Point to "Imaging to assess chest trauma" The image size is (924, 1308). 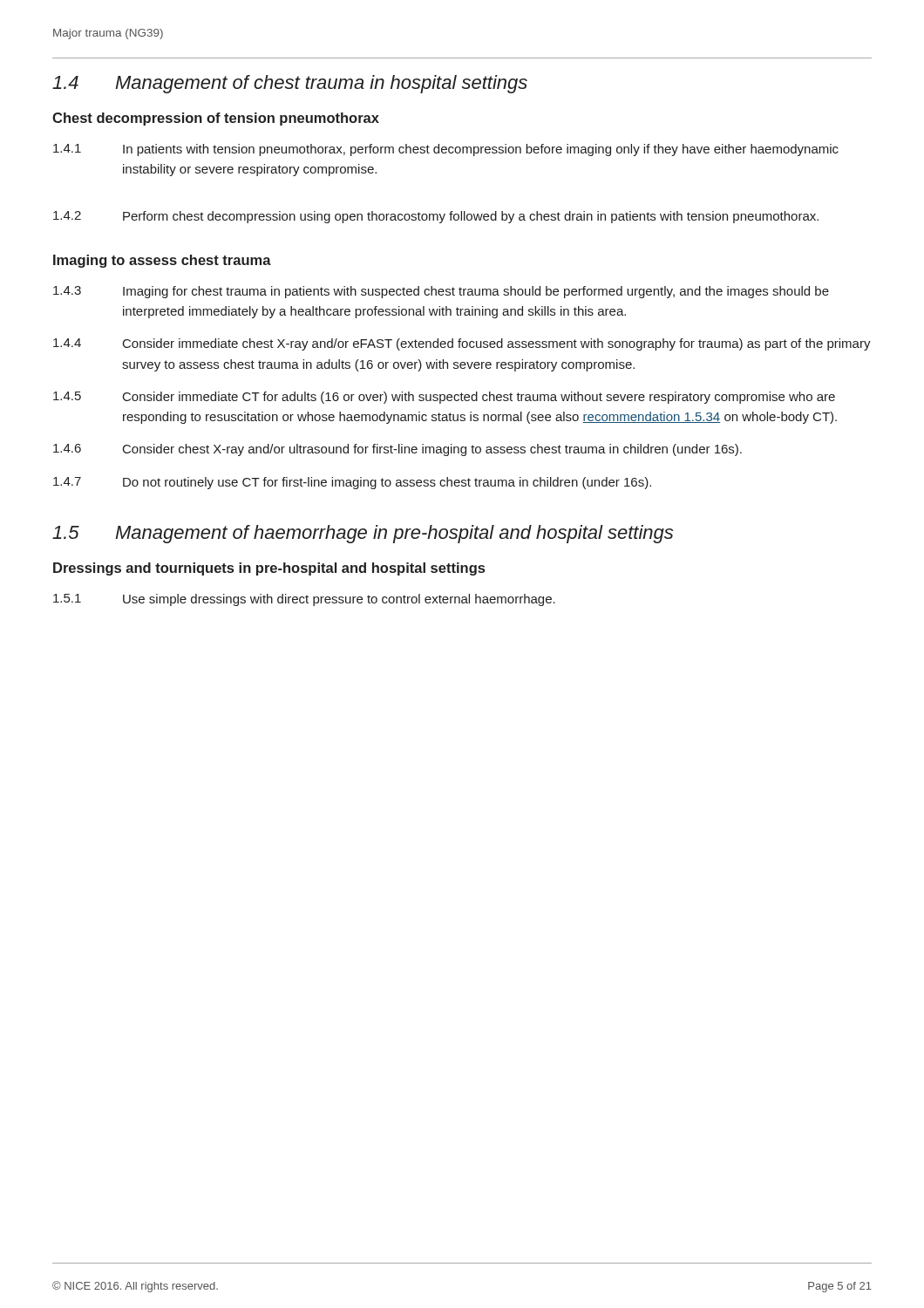click(161, 260)
